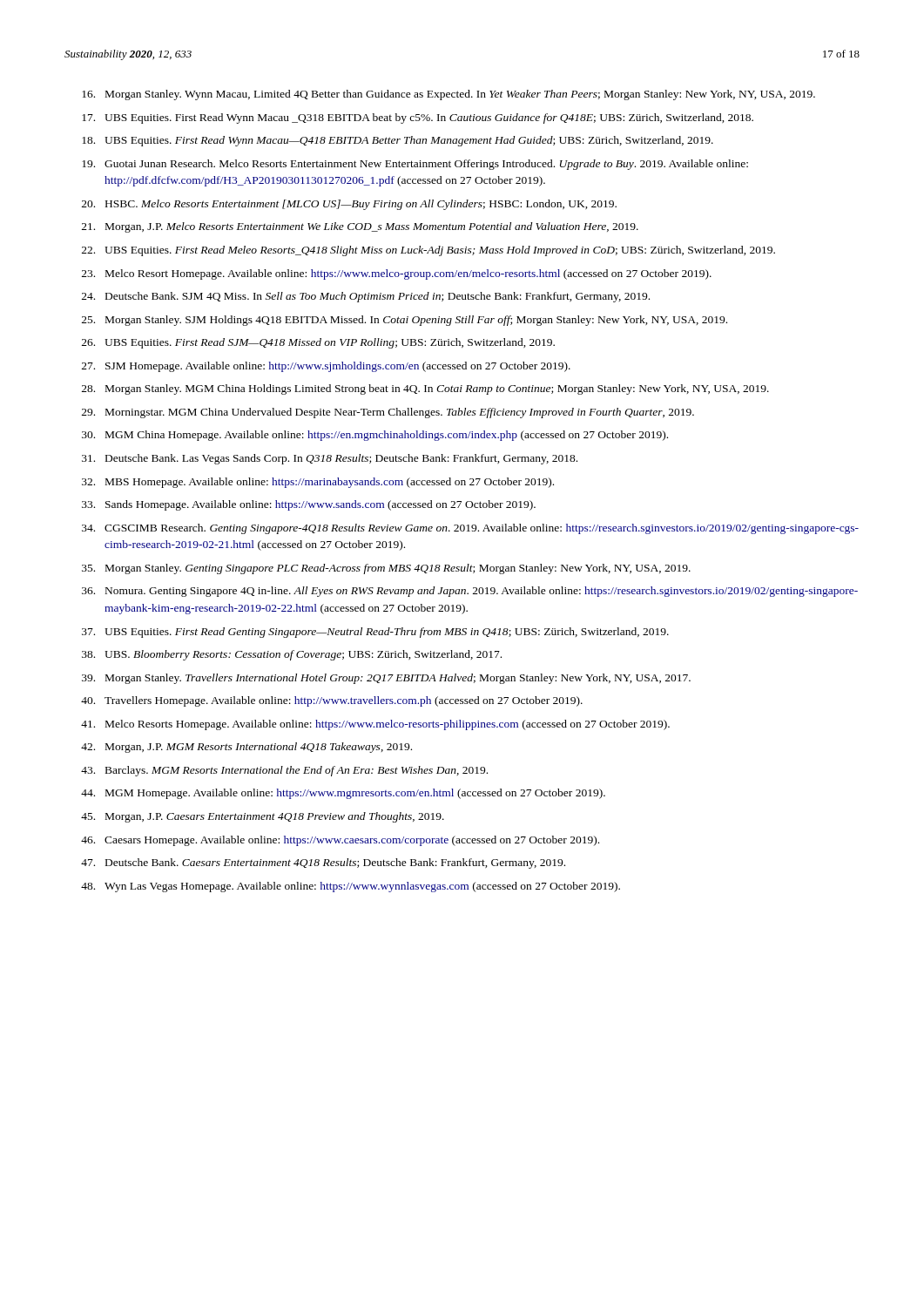Navigate to the block starting "17. UBS Equities. First Read Wynn Macau _Q318"
Screen dimensions: 1307x924
coord(462,117)
